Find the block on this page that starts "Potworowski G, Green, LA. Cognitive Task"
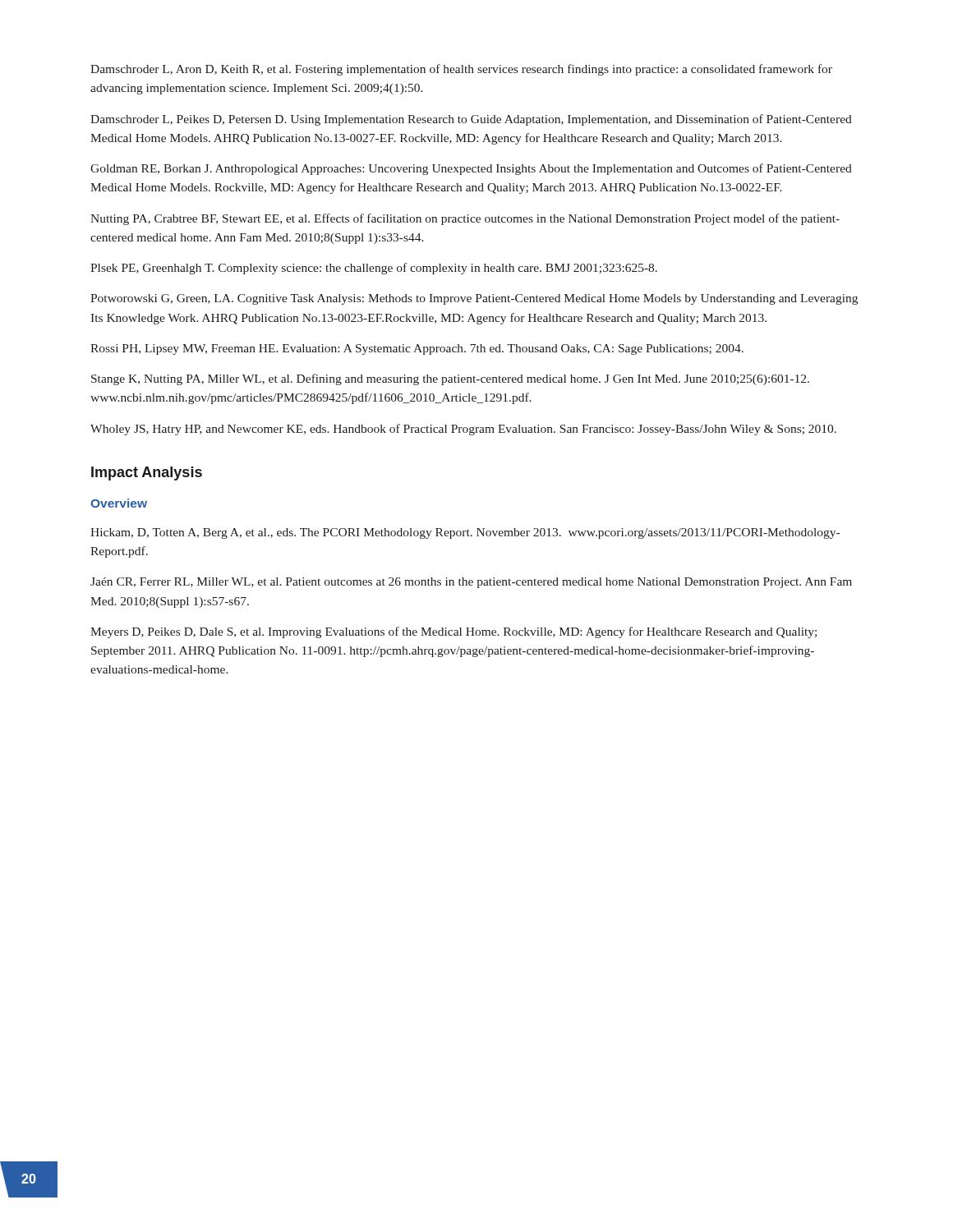Screen dimensions: 1232x953 474,308
